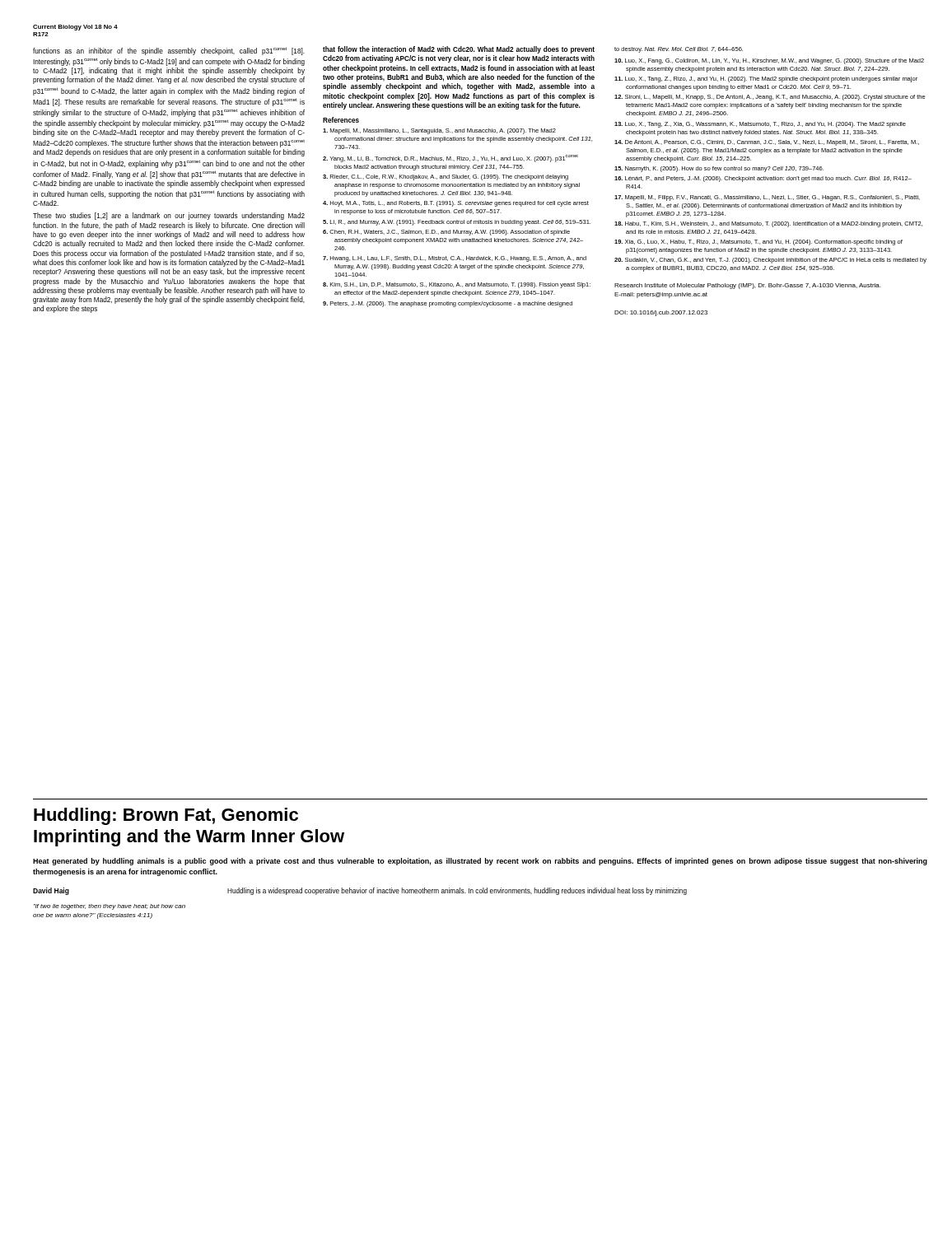
Task: Navigate to the element starting "14. De Antoni, A., Pearson, C.G., Cimini,"
Action: tap(767, 150)
